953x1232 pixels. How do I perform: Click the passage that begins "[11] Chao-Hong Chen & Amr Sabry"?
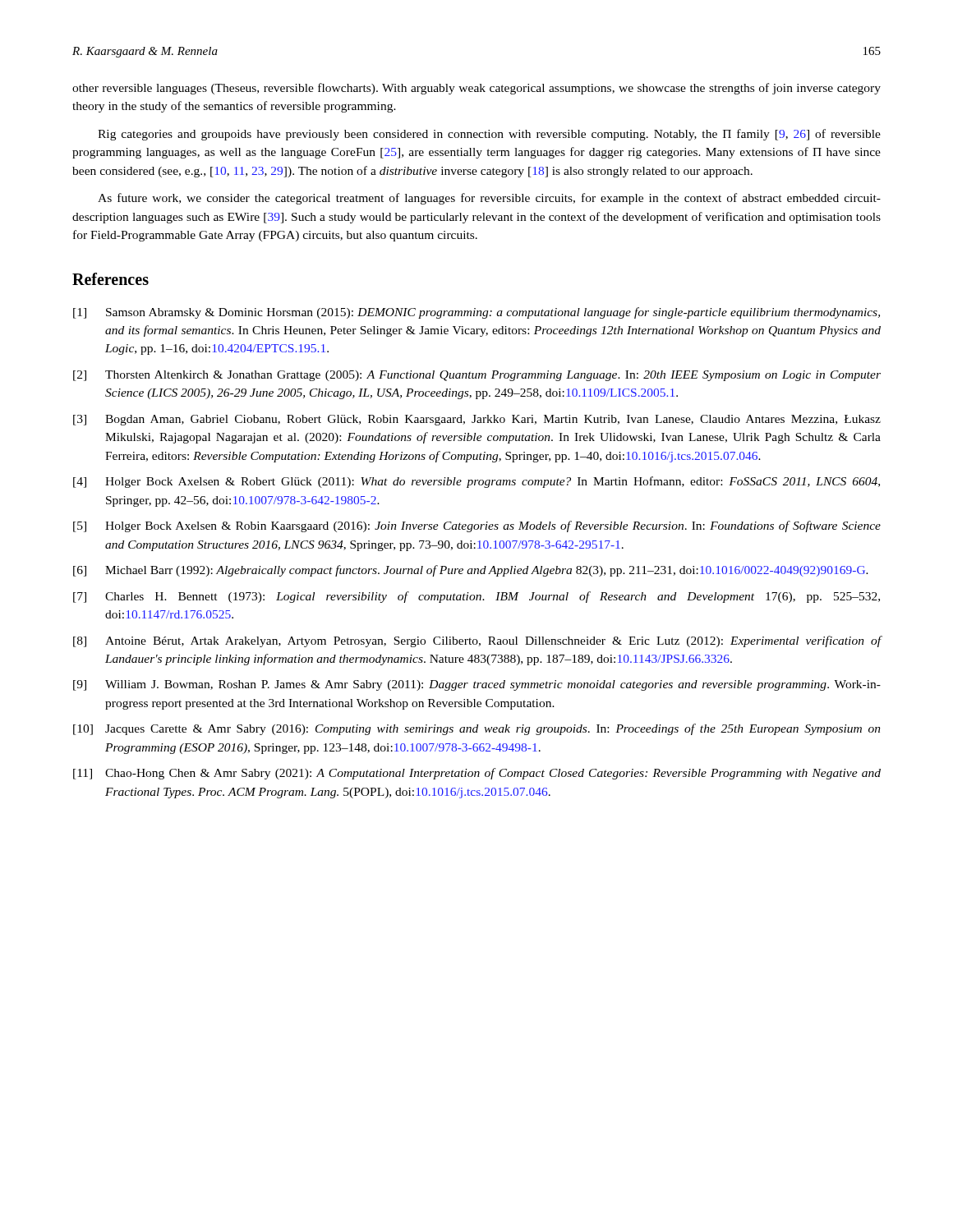pyautogui.click(x=476, y=783)
